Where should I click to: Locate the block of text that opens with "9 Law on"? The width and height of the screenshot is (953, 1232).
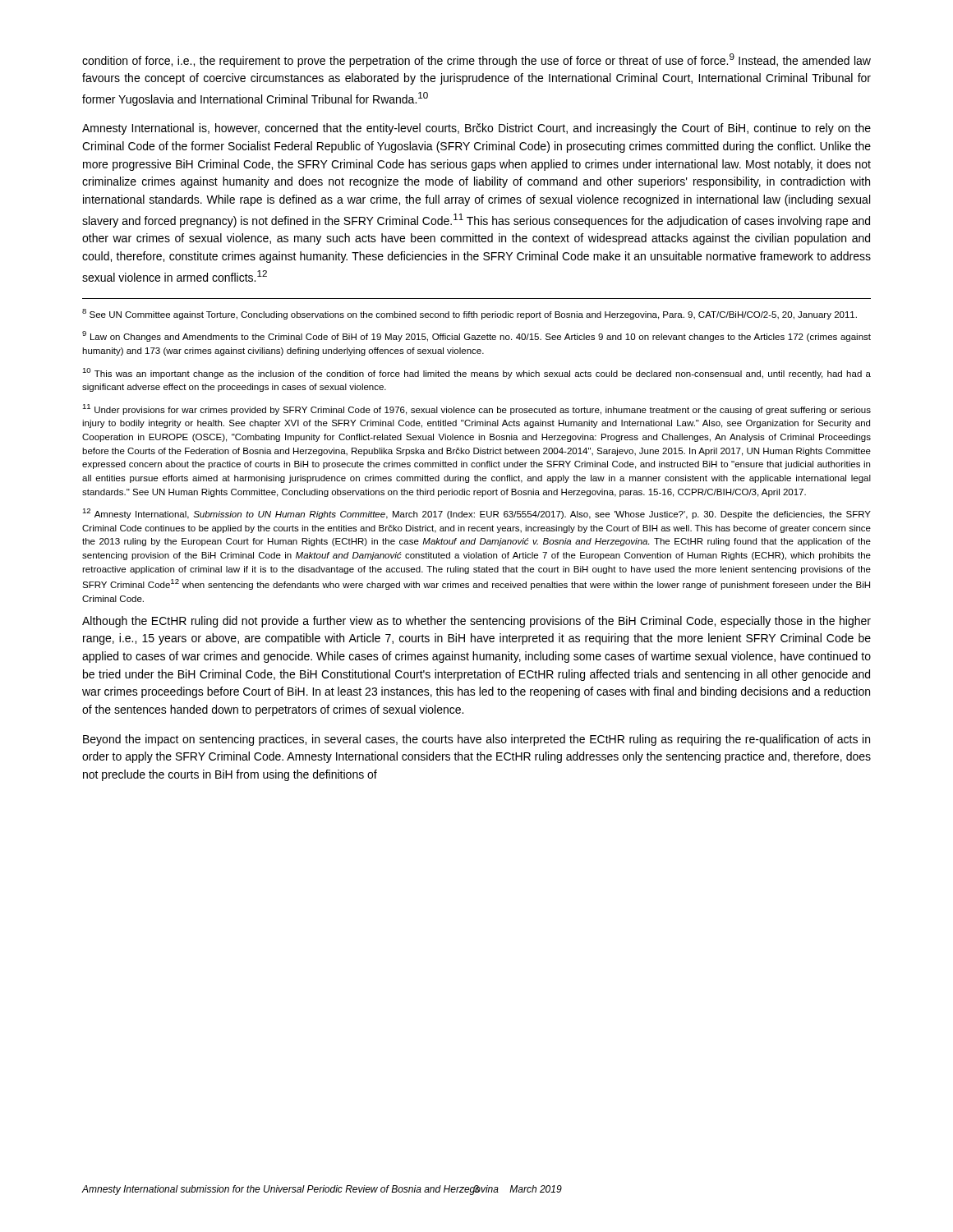(476, 342)
